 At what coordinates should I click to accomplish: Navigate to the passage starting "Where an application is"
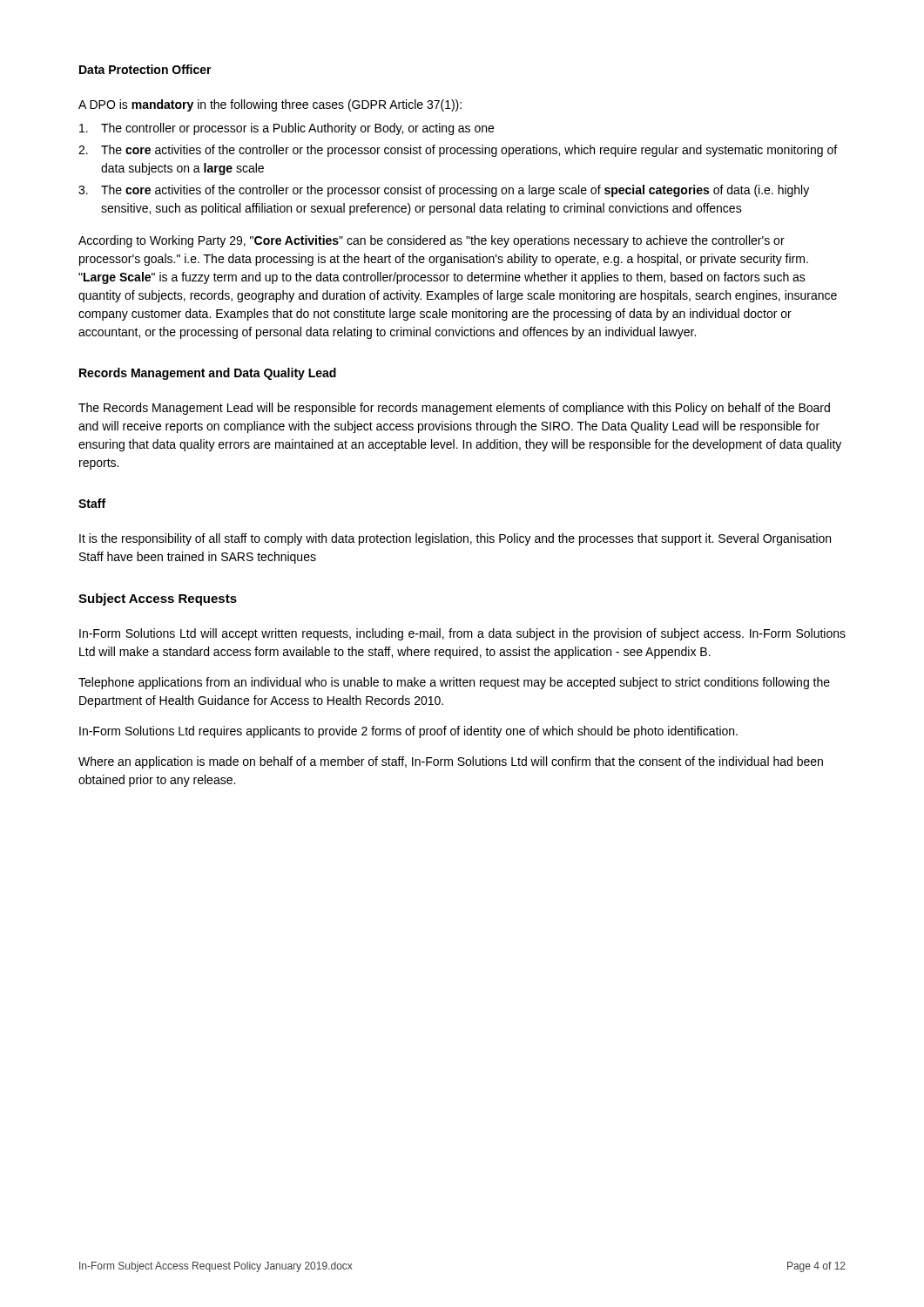[451, 771]
